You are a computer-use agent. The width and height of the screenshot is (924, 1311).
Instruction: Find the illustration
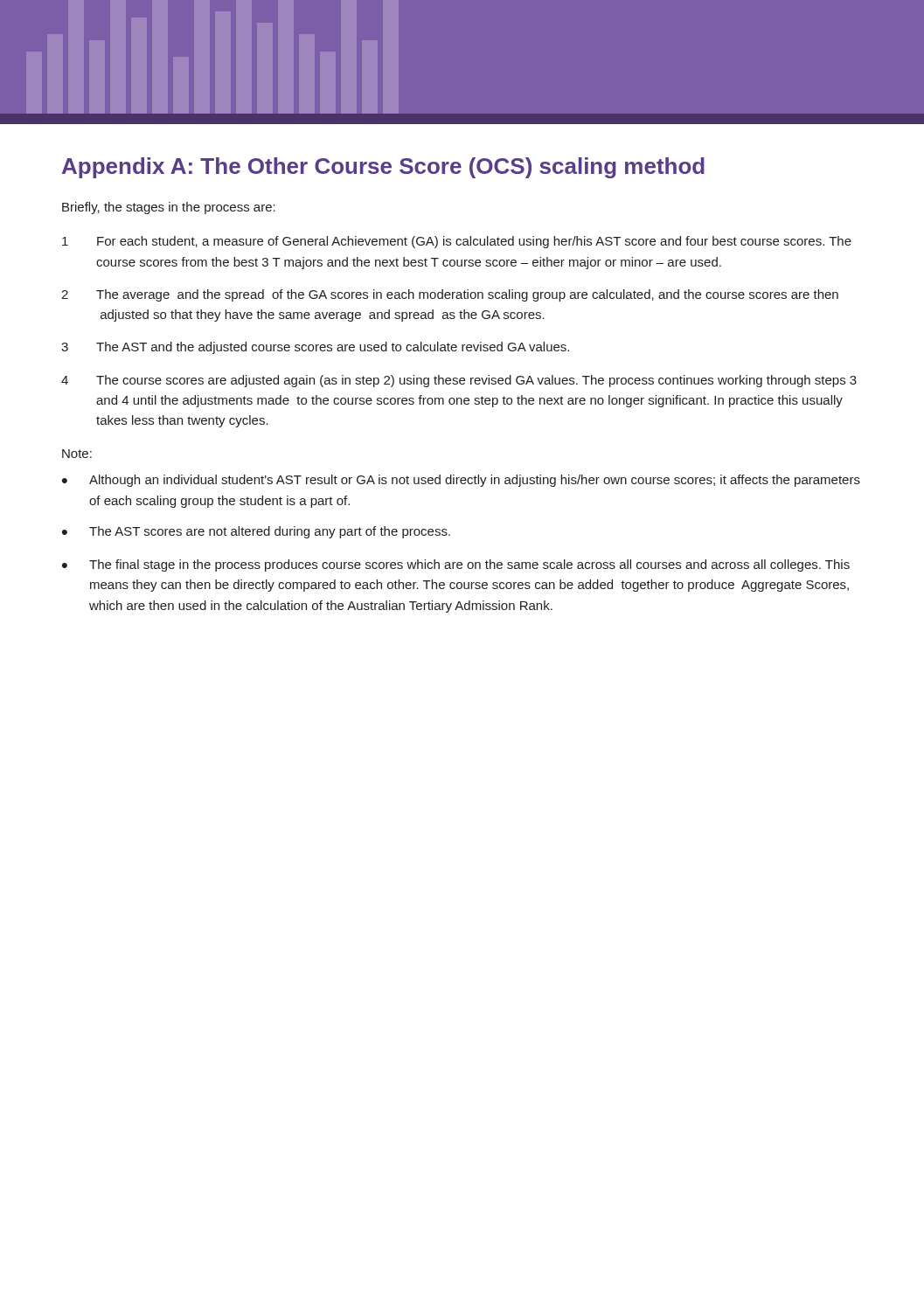[462, 62]
